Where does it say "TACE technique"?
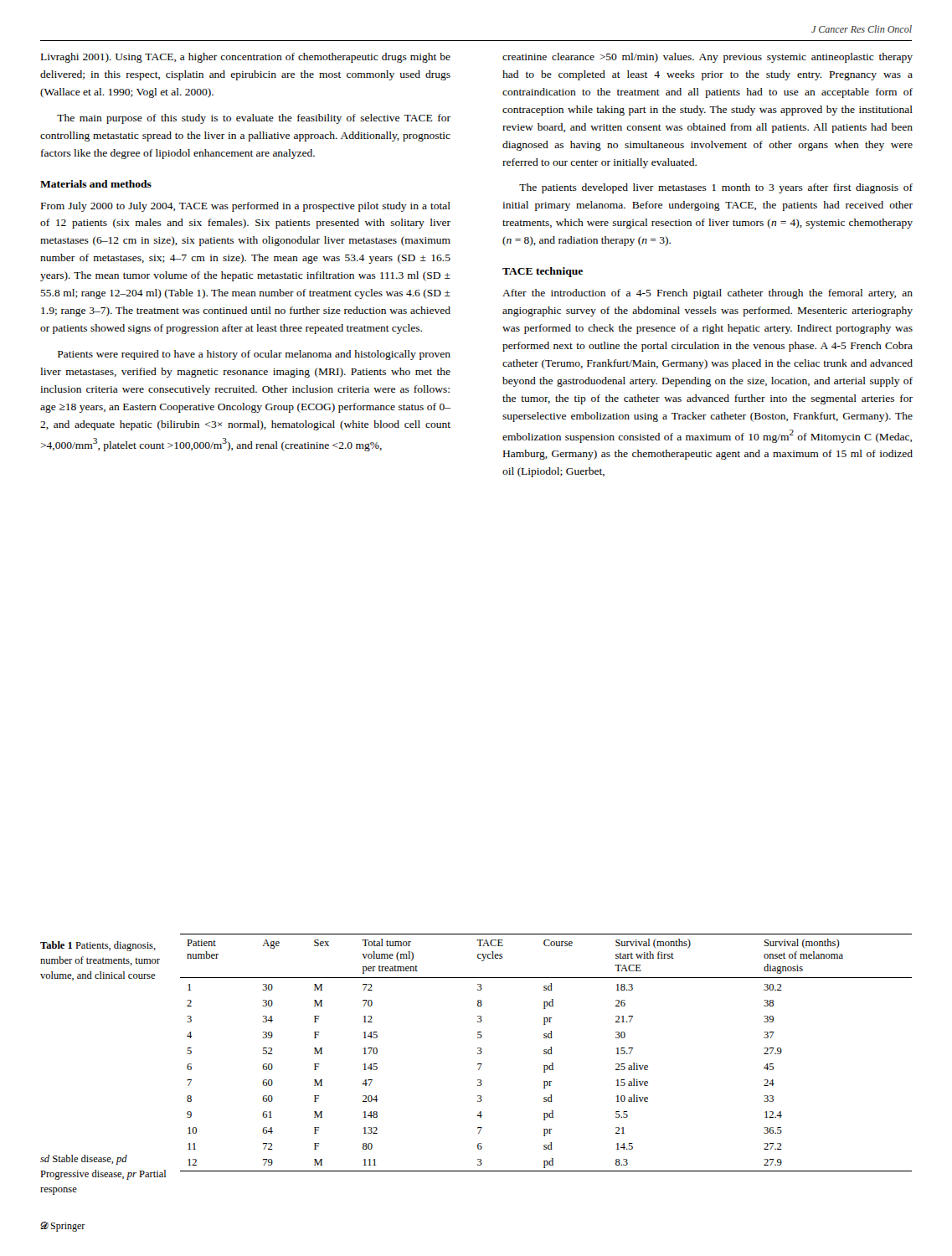 (x=543, y=271)
